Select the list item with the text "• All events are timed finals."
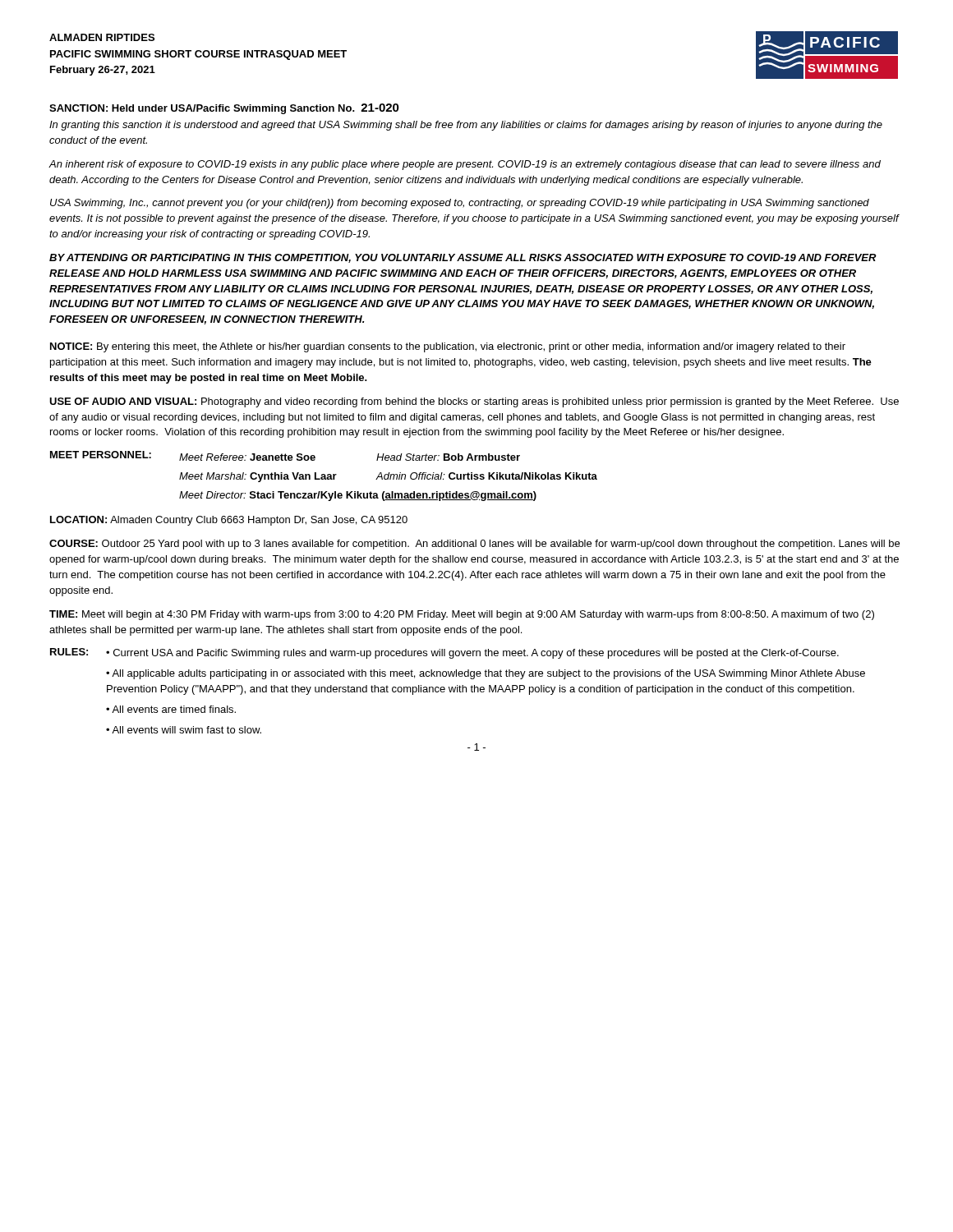This screenshot has height=1232, width=953. 171,709
